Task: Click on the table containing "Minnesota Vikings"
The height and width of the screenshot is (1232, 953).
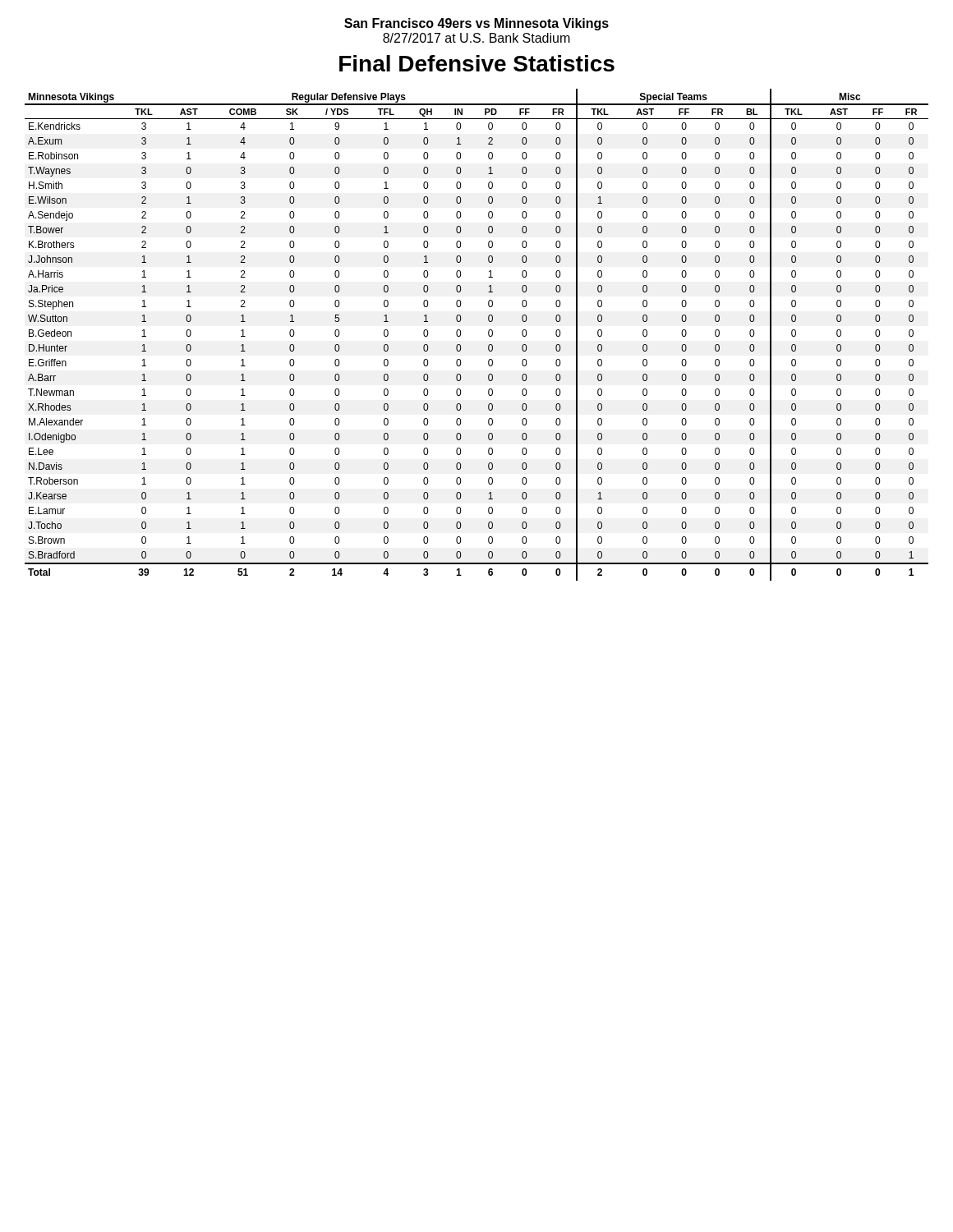Action: [476, 335]
